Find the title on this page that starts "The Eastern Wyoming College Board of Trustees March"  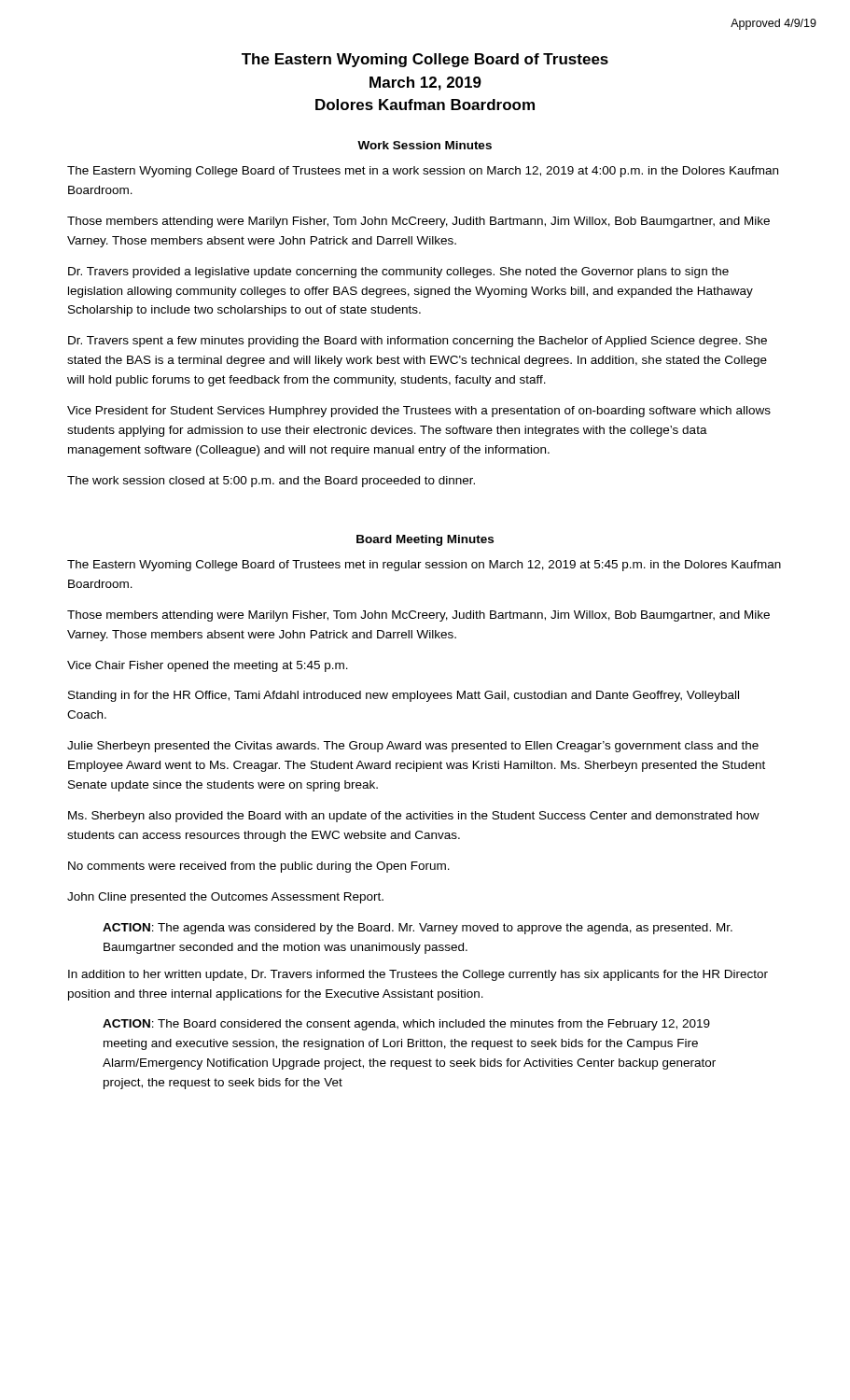pyautogui.click(x=425, y=83)
